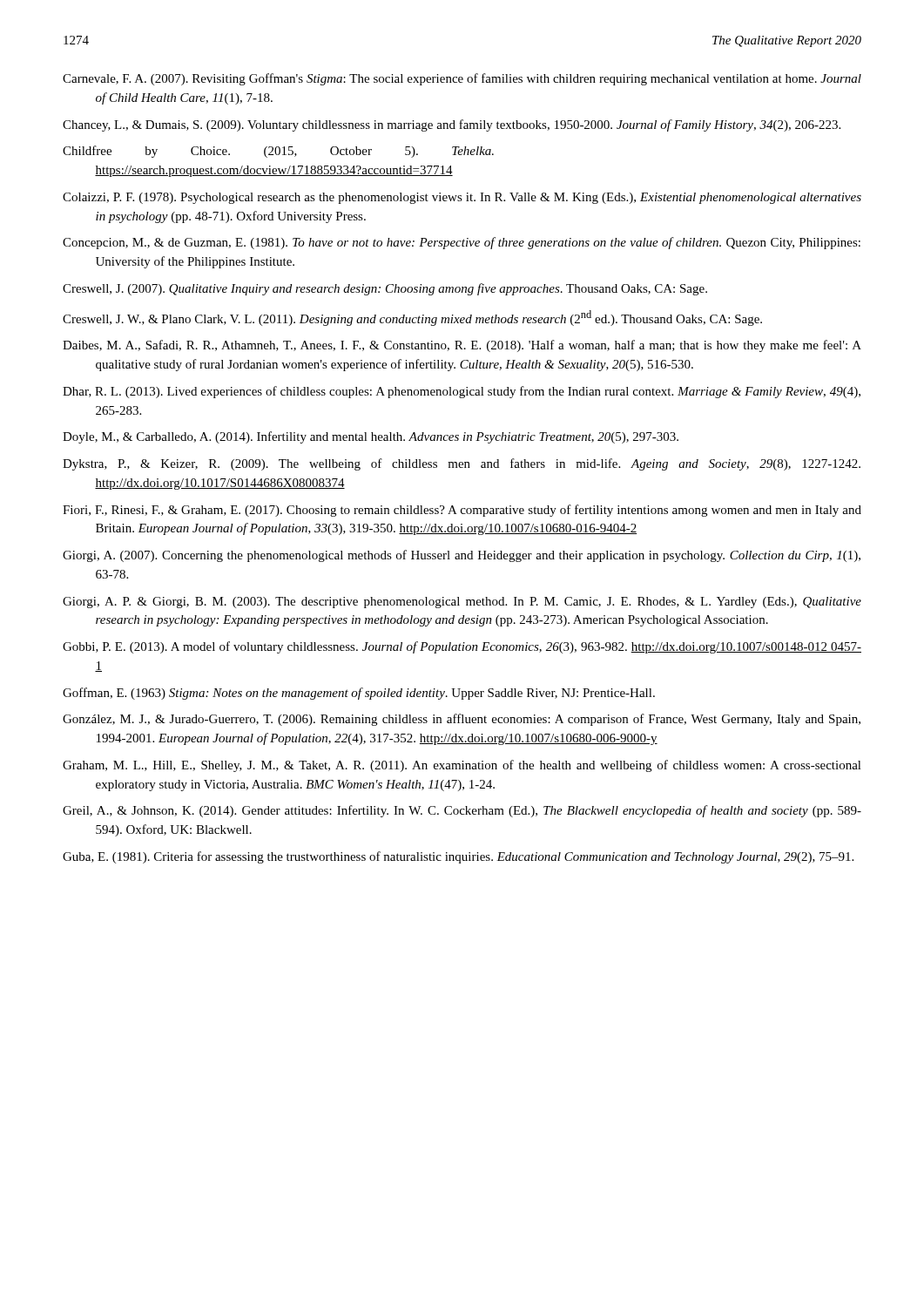This screenshot has height=1307, width=924.
Task: Find the block on this page that starts "Daibes, M. A., Safadi, R. R.,"
Action: pyautogui.click(x=462, y=355)
